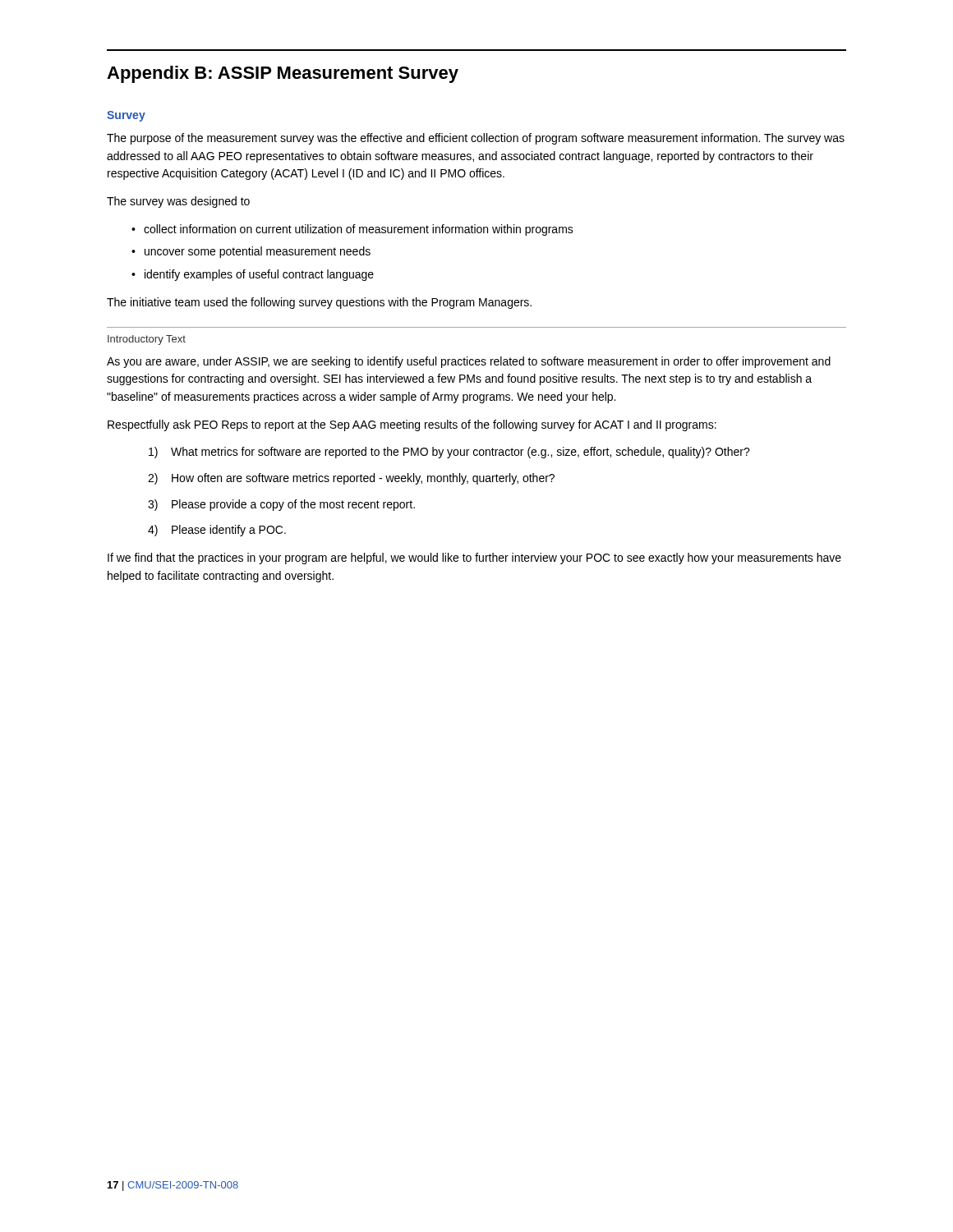Click on the list item with the text "• uncover some potential measurement needs"
The height and width of the screenshot is (1232, 953).
point(251,252)
